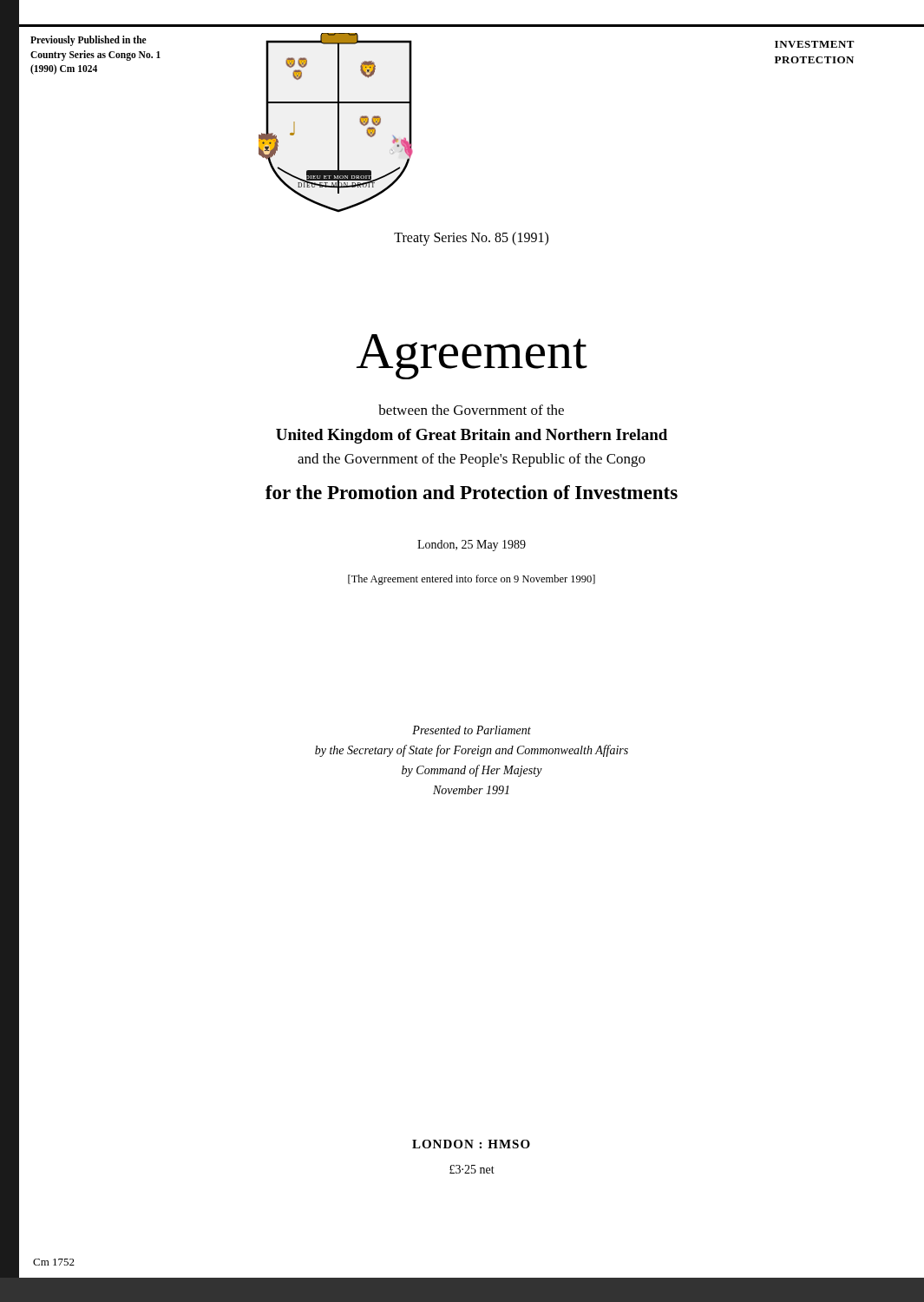Viewport: 924px width, 1302px height.
Task: Locate the text "£3·25 net"
Action: (x=472, y=1170)
